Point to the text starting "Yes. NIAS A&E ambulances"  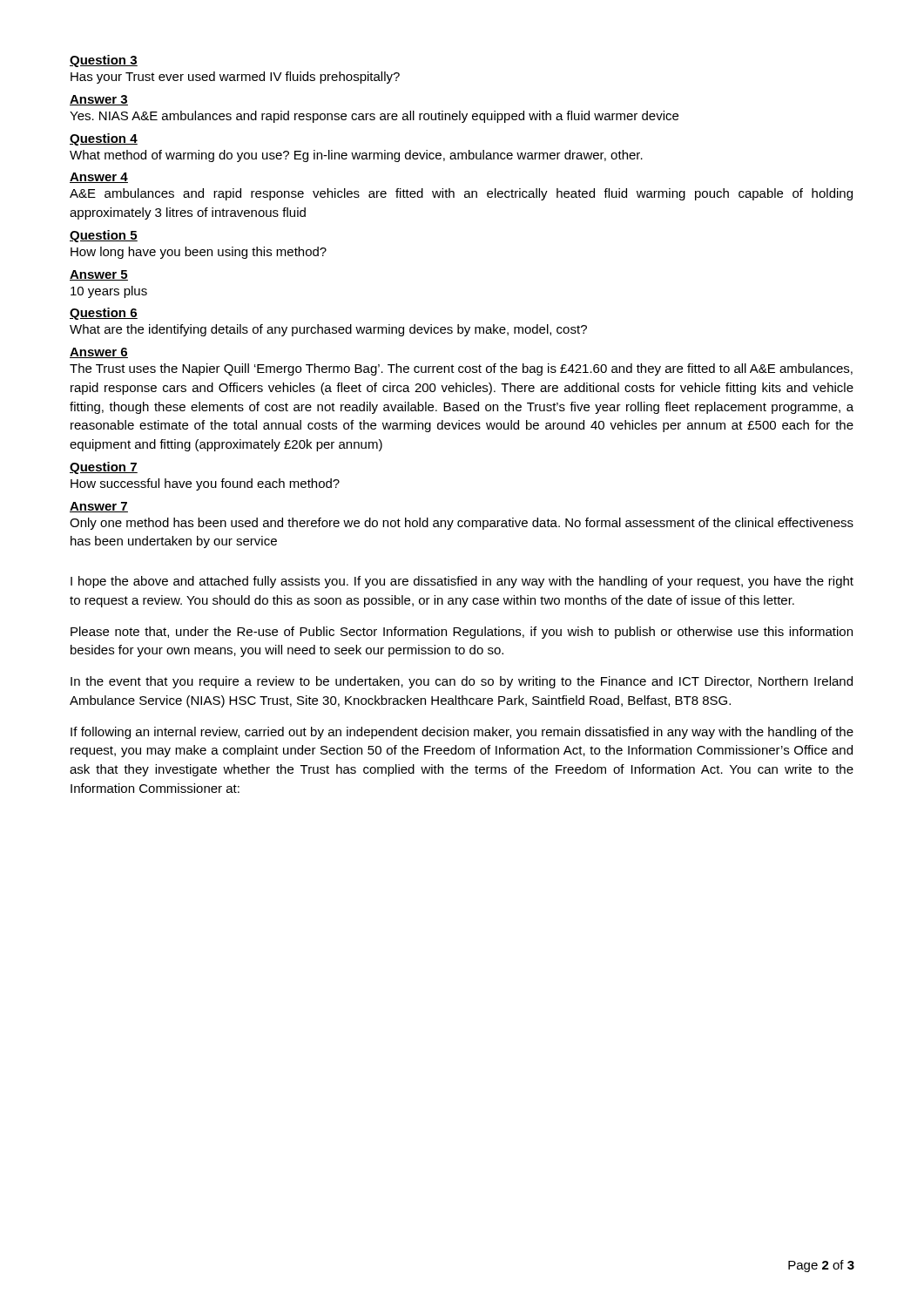(462, 116)
